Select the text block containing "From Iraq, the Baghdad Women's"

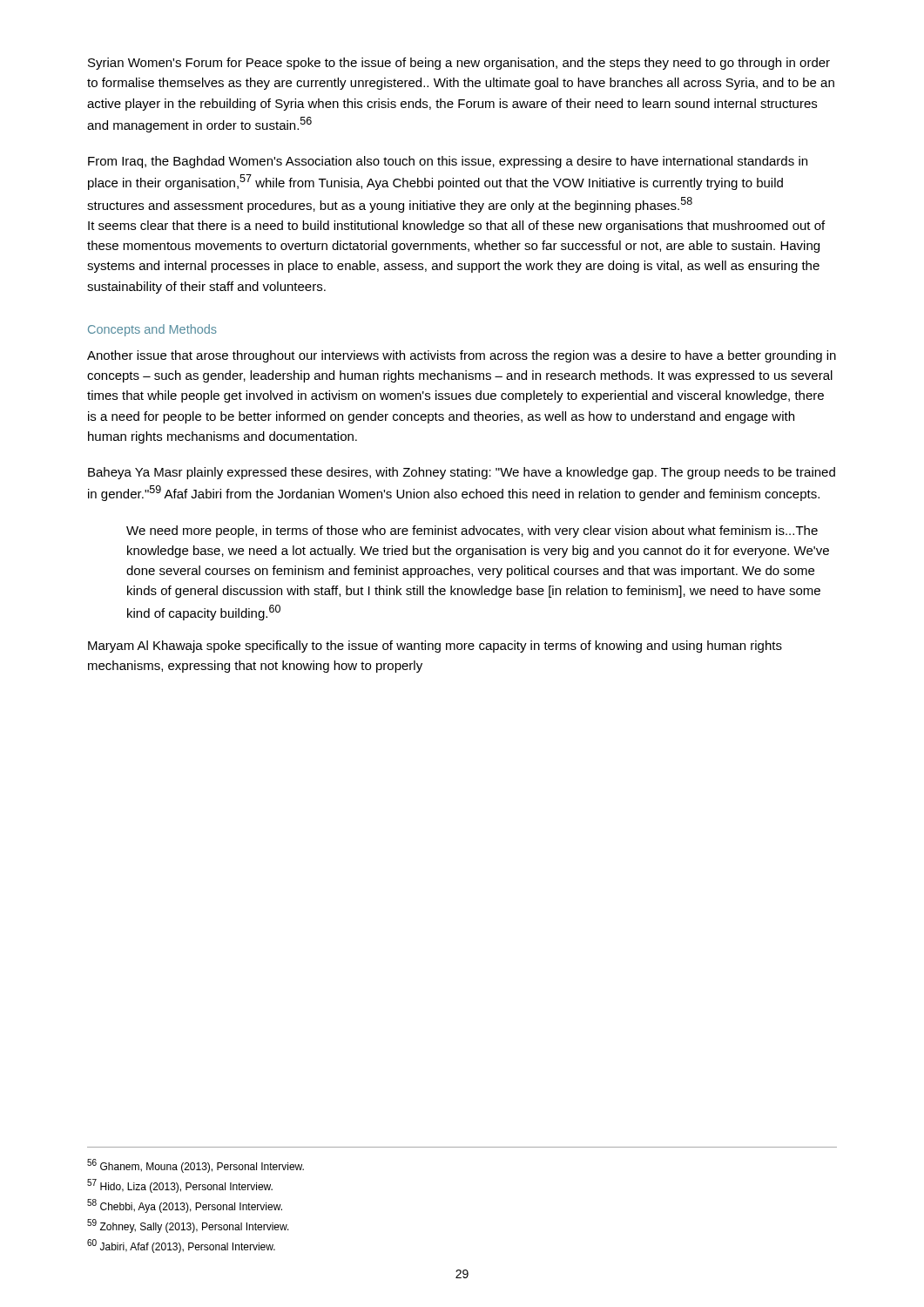coord(456,223)
